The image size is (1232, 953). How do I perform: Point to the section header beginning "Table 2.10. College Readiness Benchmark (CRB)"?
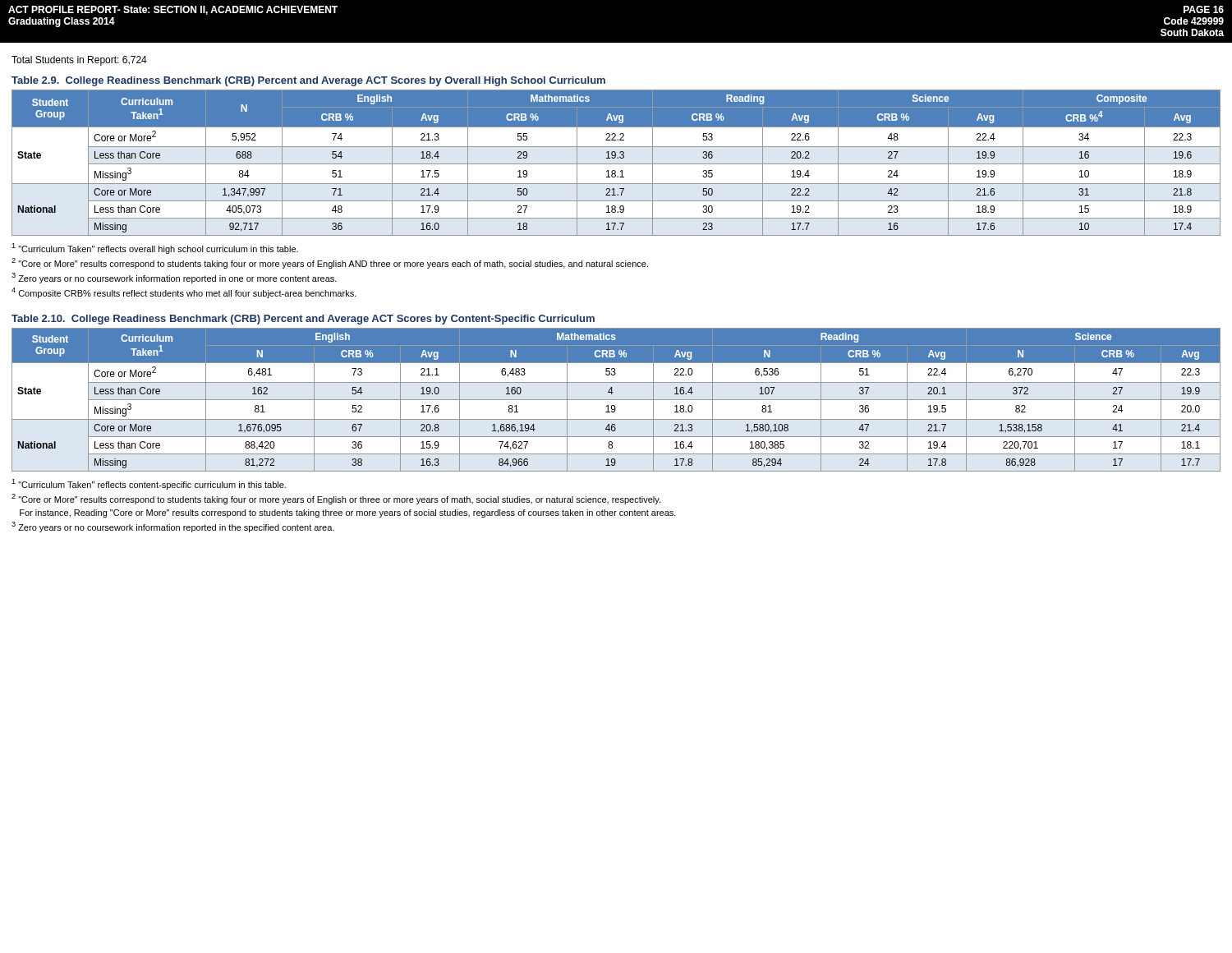[303, 318]
